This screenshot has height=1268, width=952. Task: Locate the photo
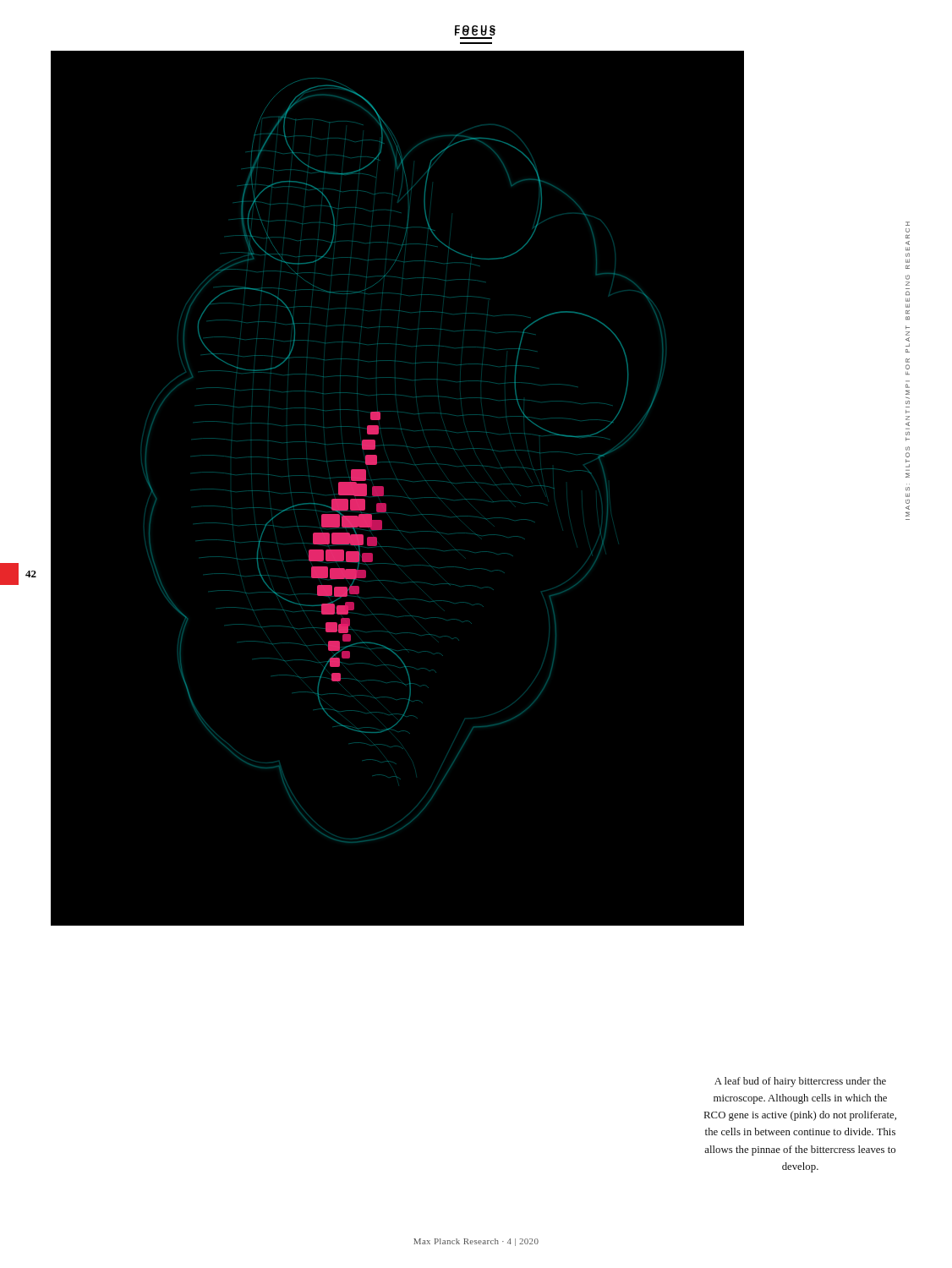(x=397, y=488)
